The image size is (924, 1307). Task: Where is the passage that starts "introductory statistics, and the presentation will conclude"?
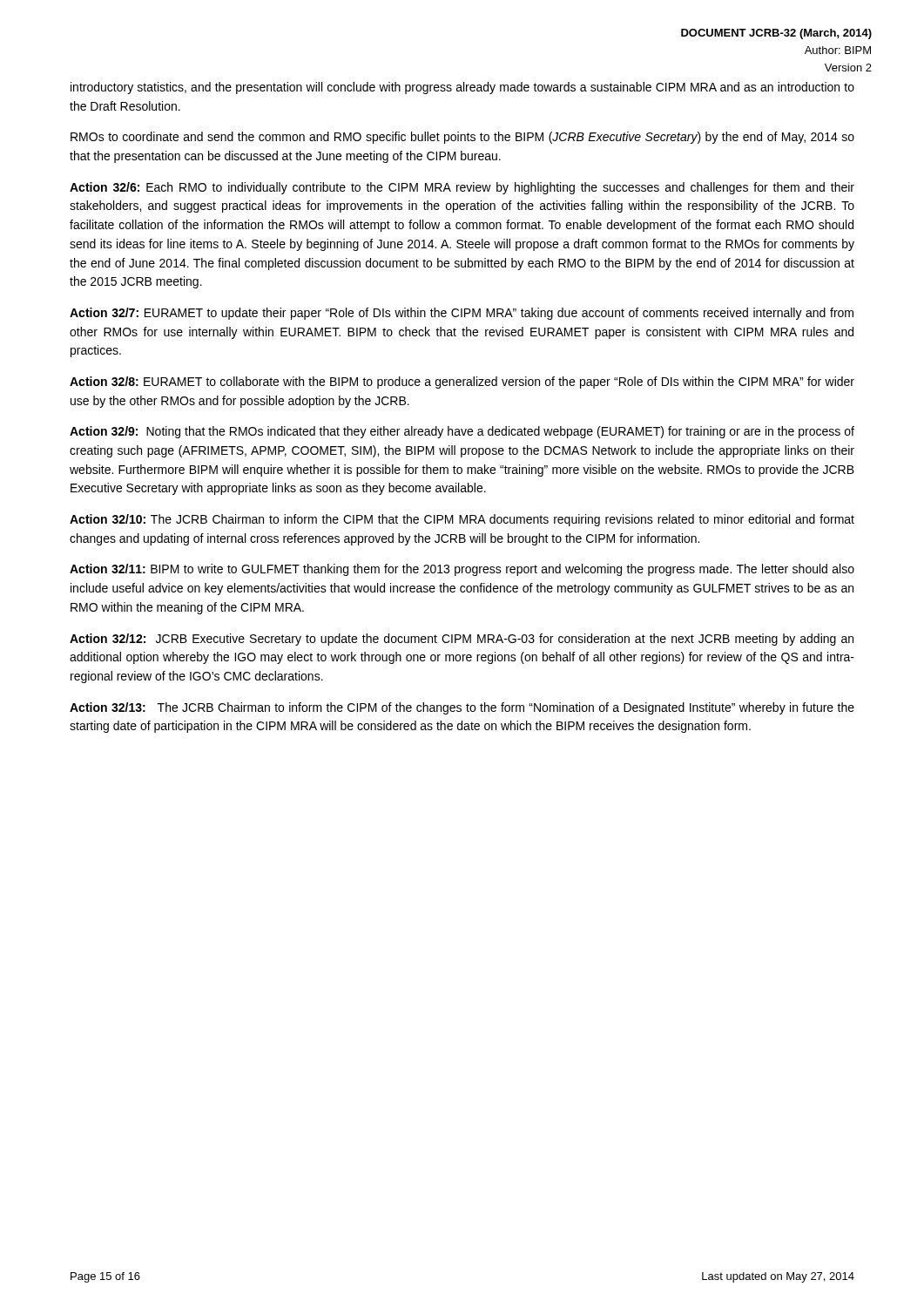[462, 97]
